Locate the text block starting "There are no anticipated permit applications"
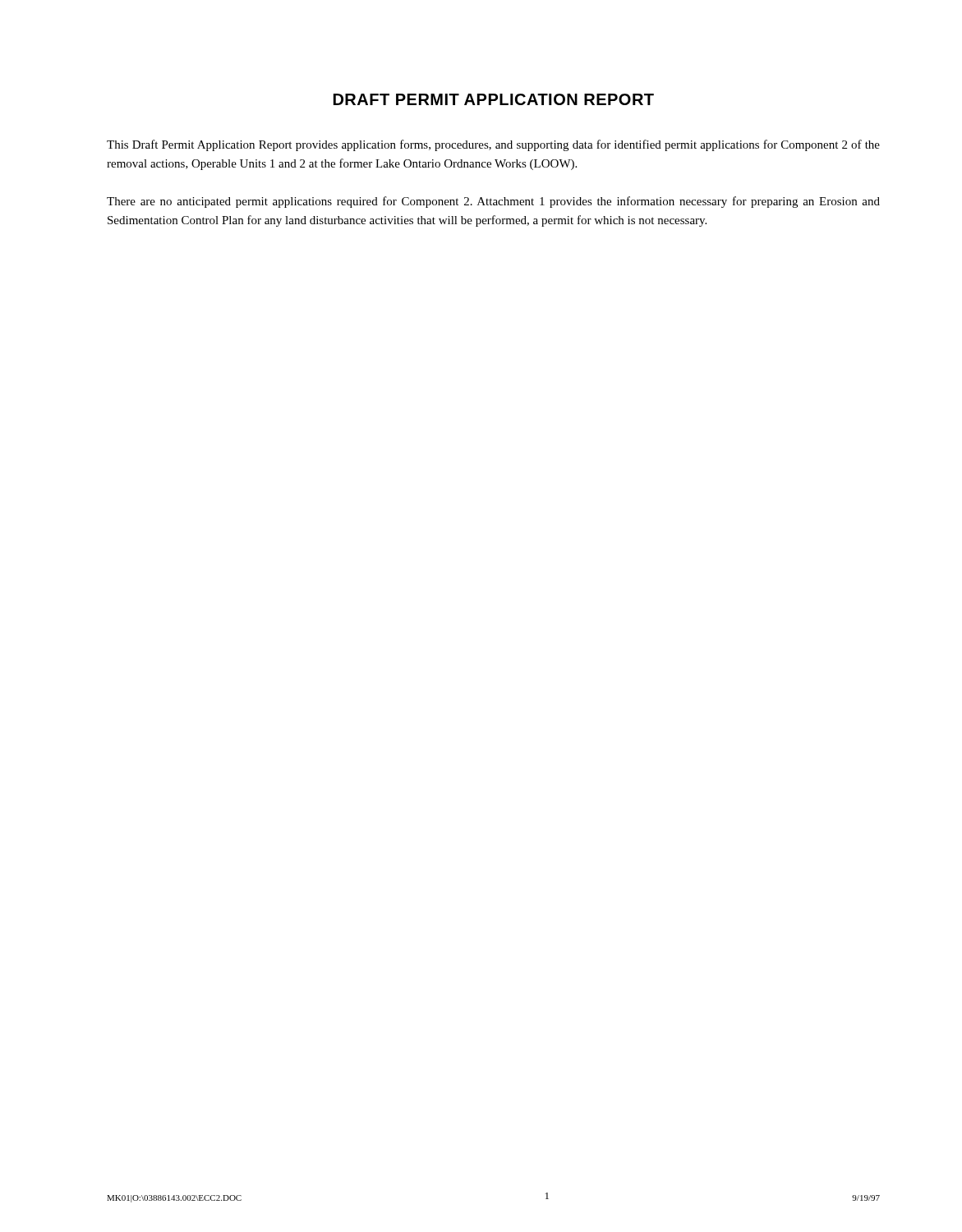The image size is (962, 1232). 493,210
